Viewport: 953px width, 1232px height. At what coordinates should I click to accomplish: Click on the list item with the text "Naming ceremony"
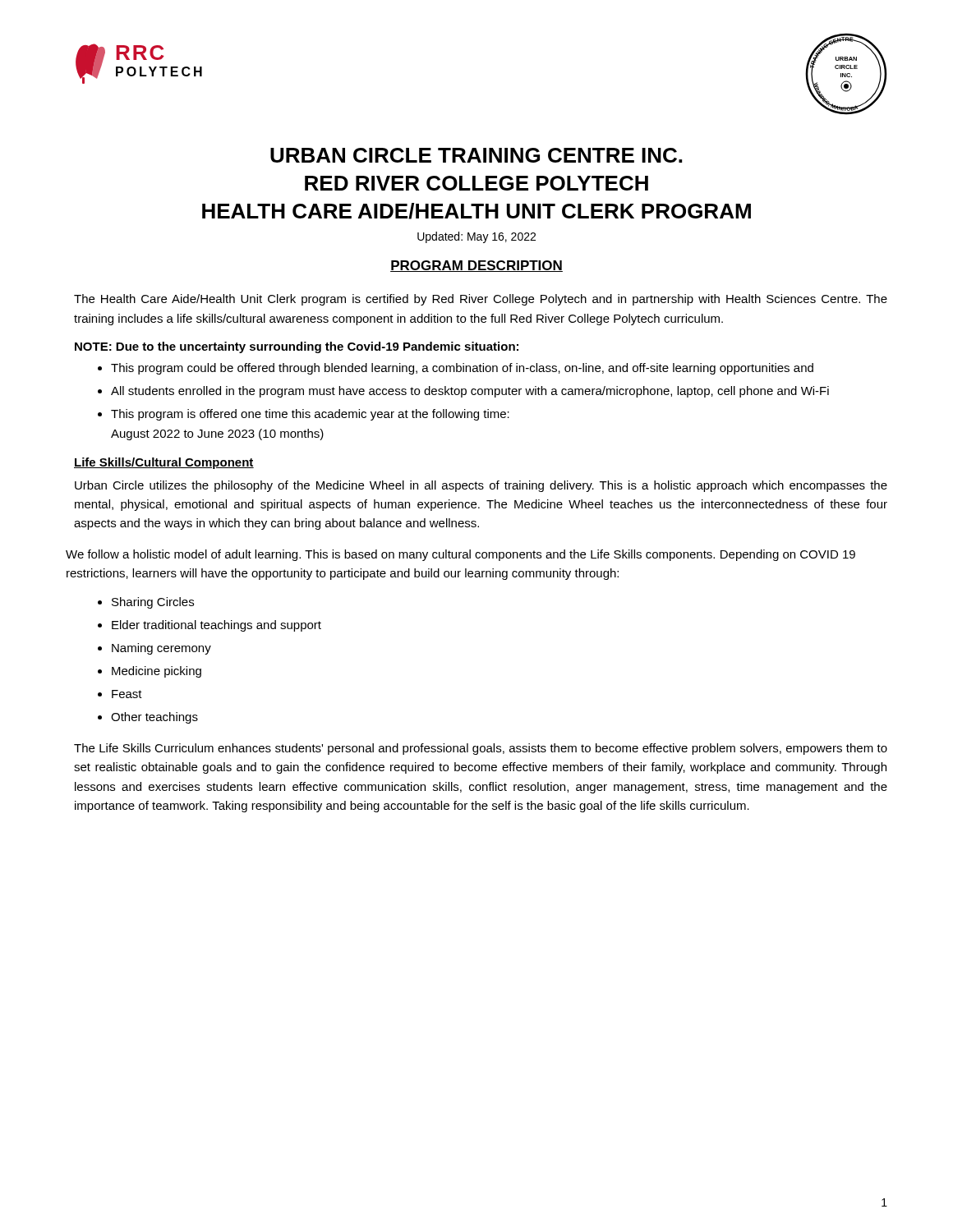[161, 648]
